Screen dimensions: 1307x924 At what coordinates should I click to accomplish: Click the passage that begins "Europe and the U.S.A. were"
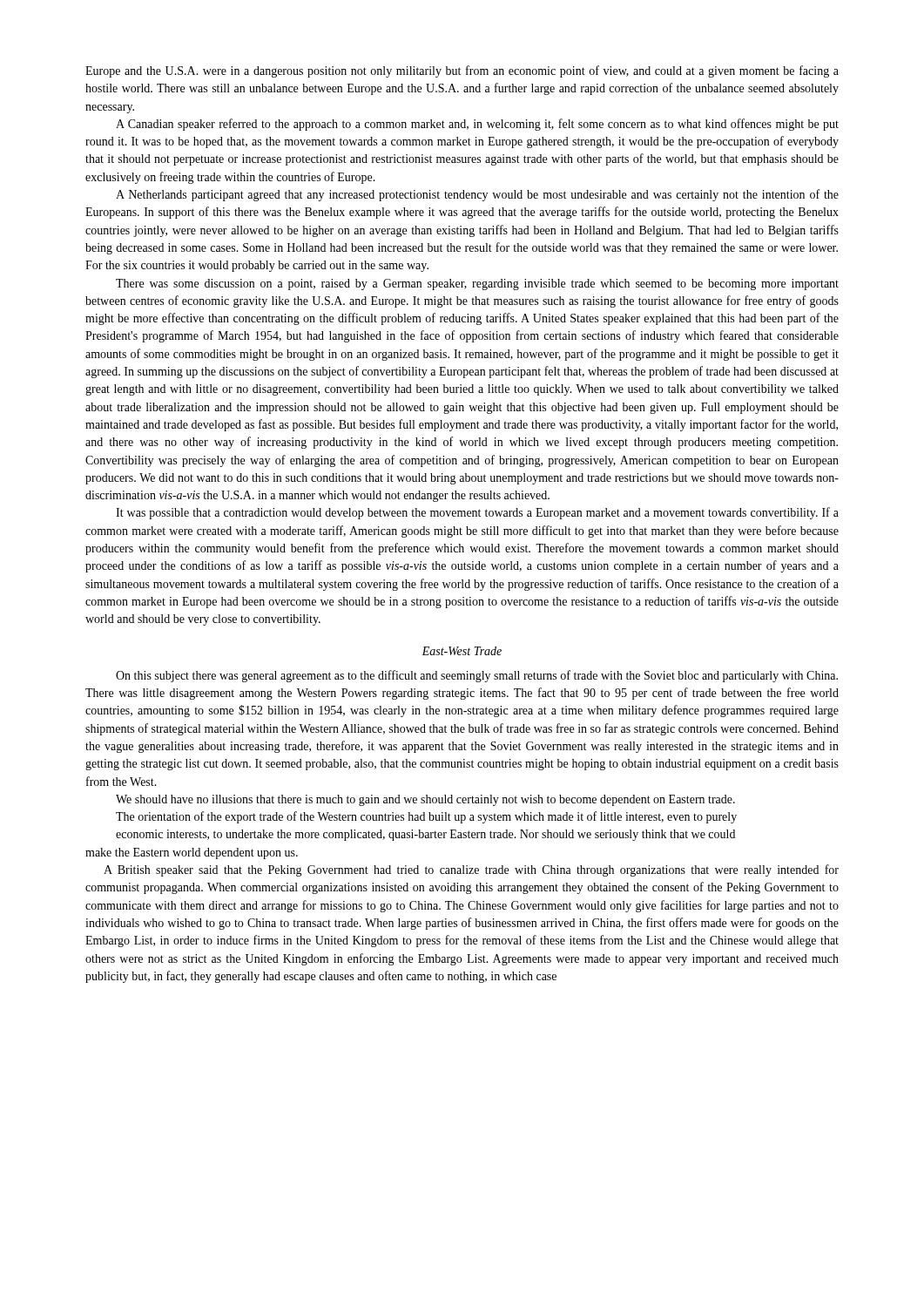coord(462,89)
